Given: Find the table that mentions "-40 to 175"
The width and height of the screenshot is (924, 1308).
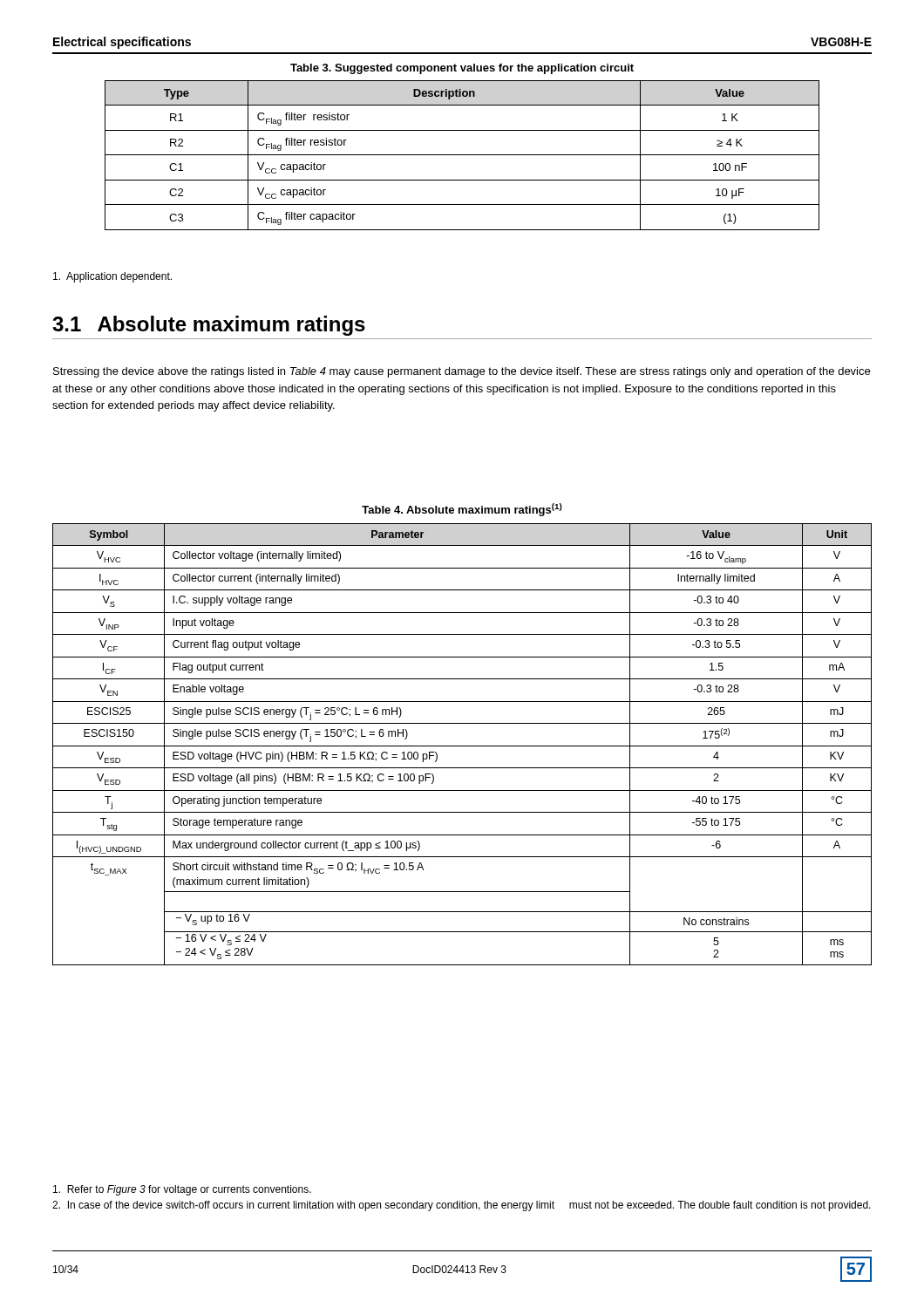Looking at the screenshot, I should point(462,744).
